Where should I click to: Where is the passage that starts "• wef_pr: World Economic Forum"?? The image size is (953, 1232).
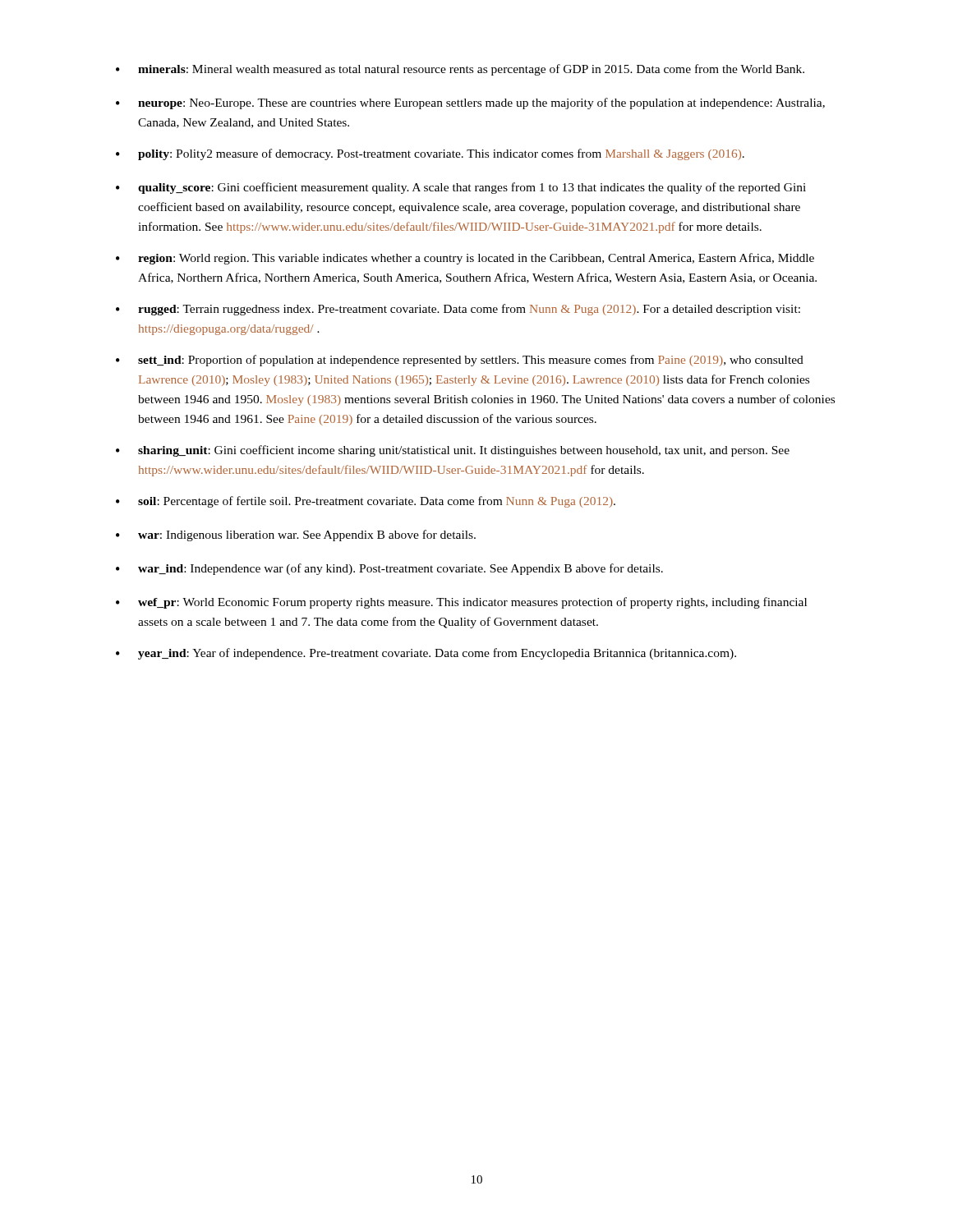click(476, 612)
